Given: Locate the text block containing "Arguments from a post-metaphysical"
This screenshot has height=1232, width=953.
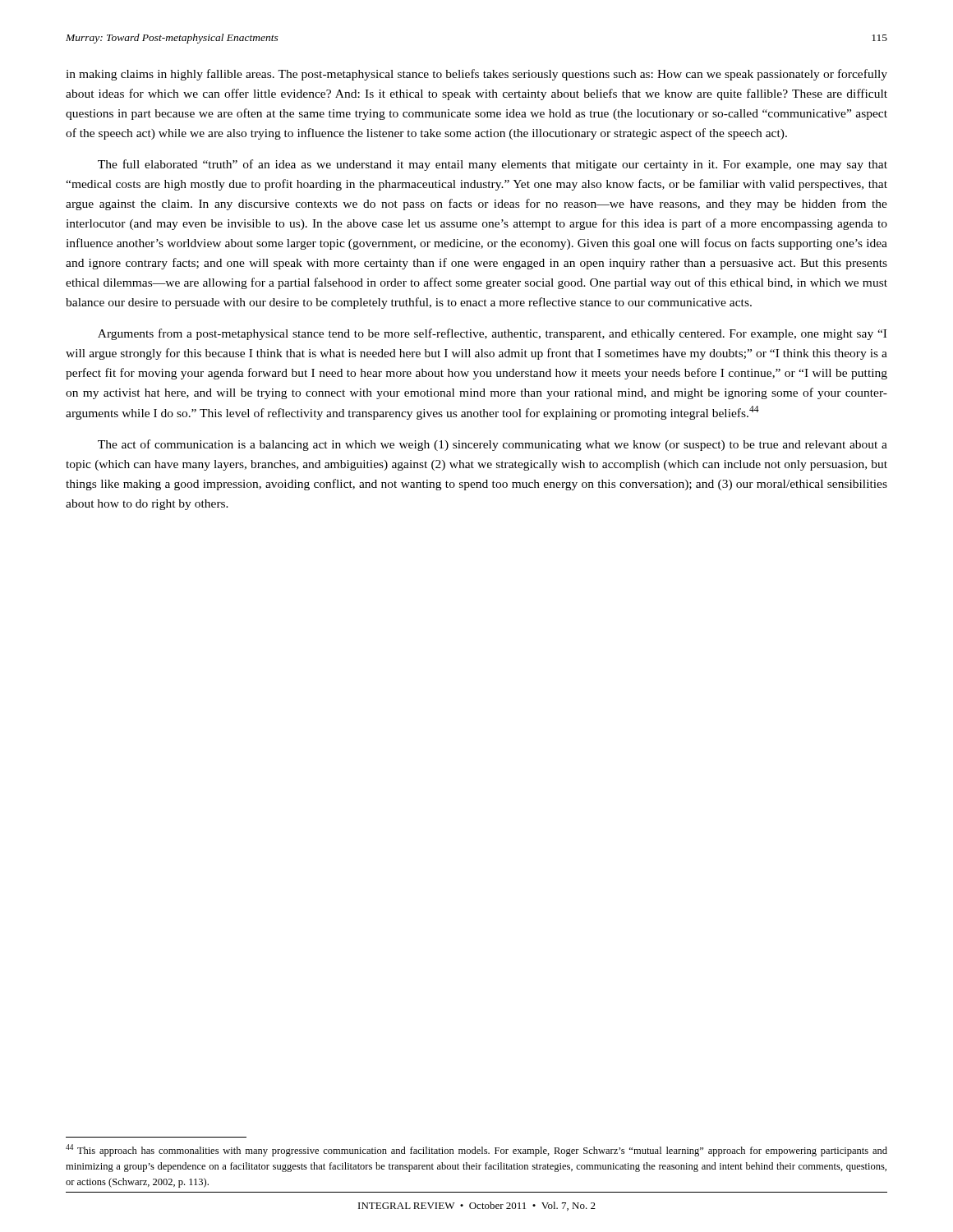Looking at the screenshot, I should pos(476,374).
